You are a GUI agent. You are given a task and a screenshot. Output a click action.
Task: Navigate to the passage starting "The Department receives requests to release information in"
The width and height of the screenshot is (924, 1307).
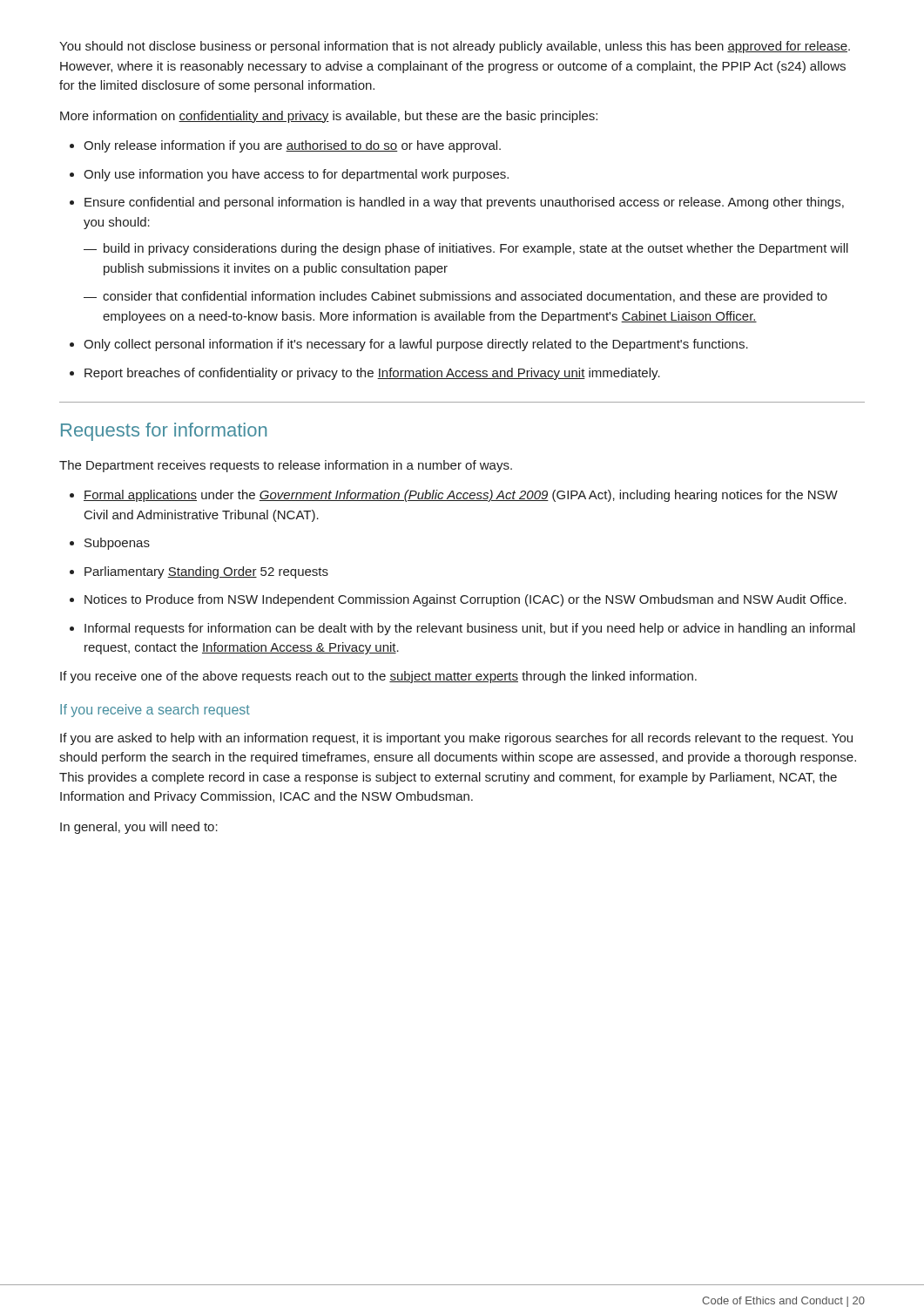(462, 465)
